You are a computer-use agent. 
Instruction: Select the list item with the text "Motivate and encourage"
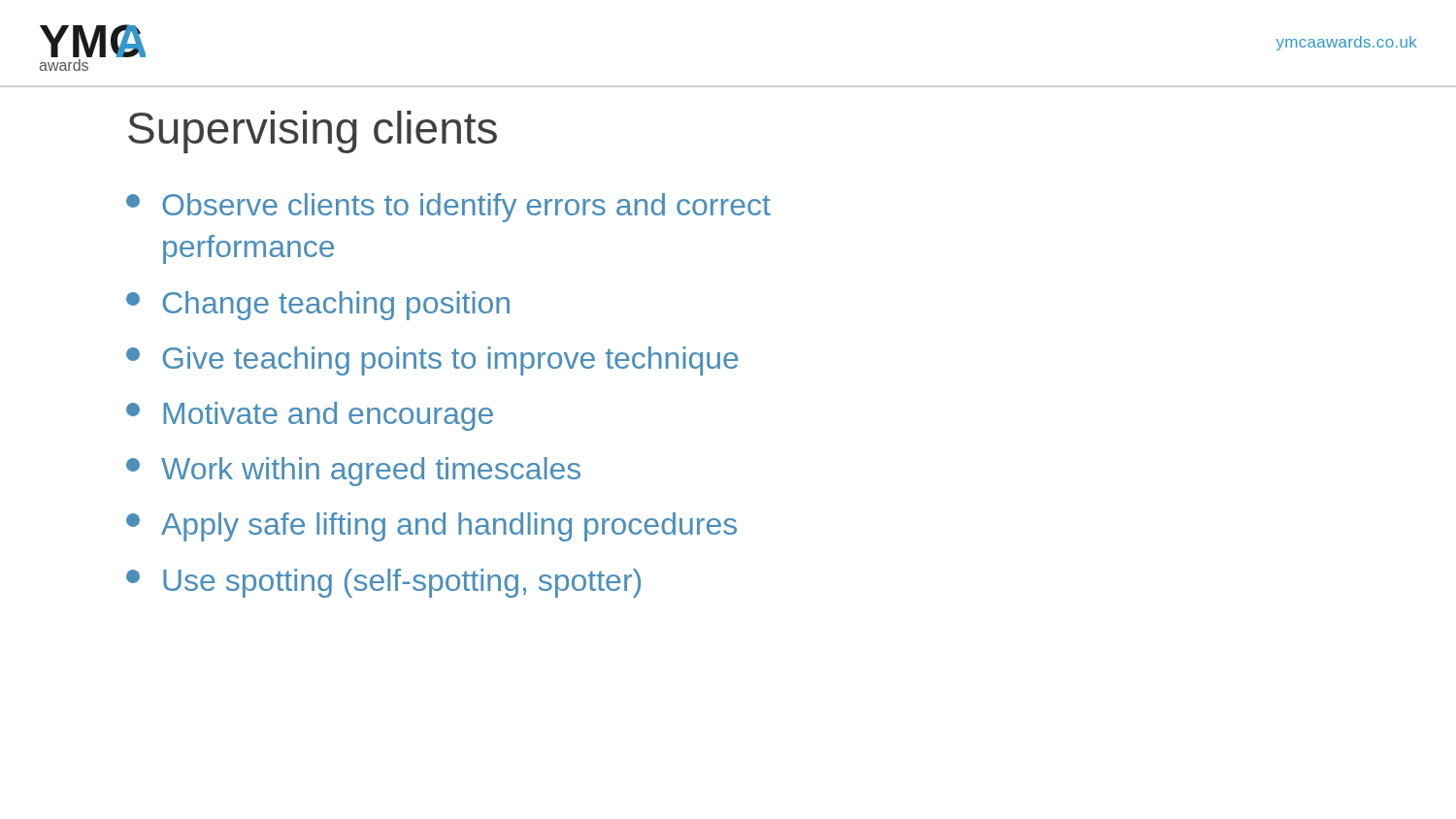coord(310,414)
